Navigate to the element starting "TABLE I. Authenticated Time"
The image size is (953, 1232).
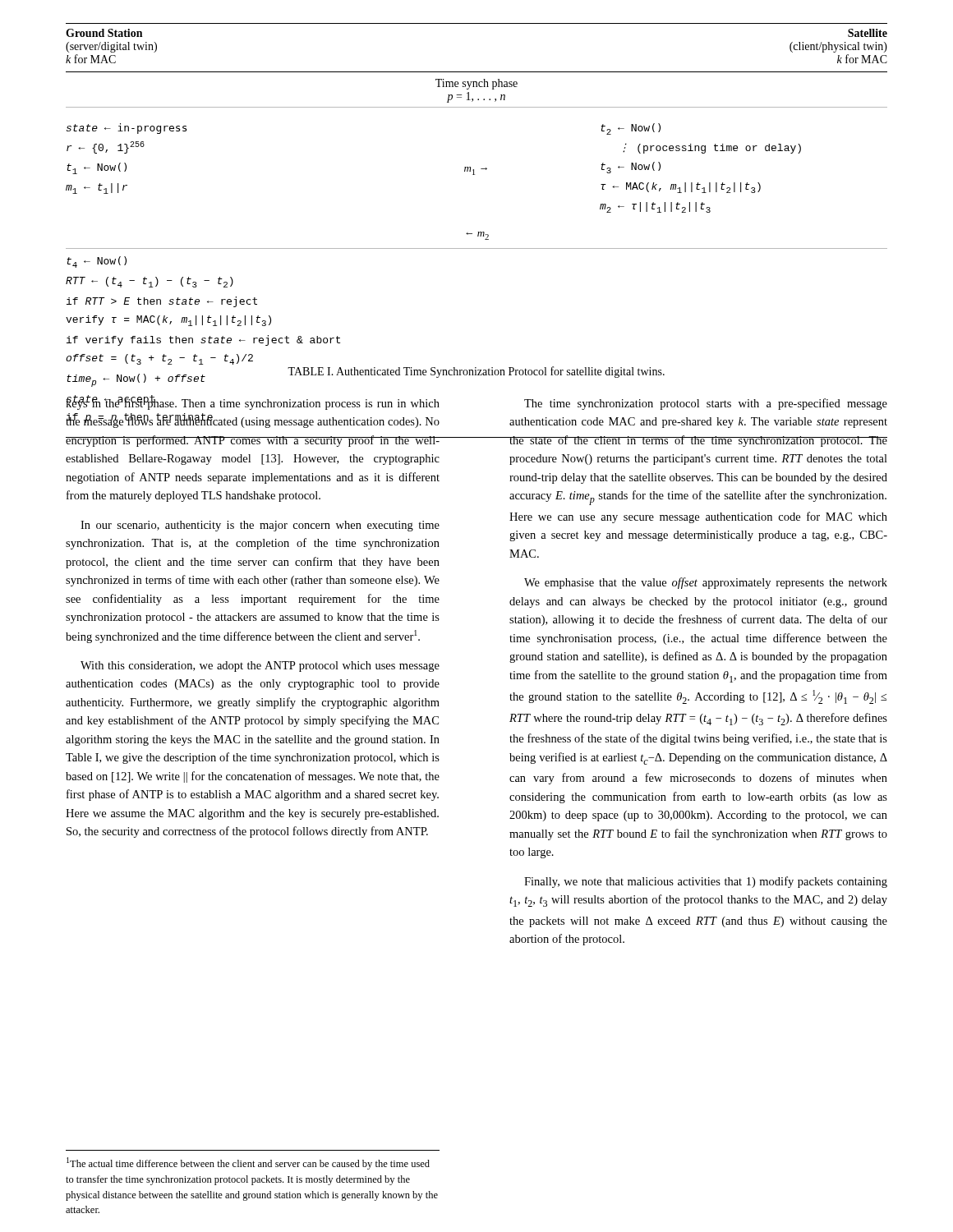(x=476, y=372)
